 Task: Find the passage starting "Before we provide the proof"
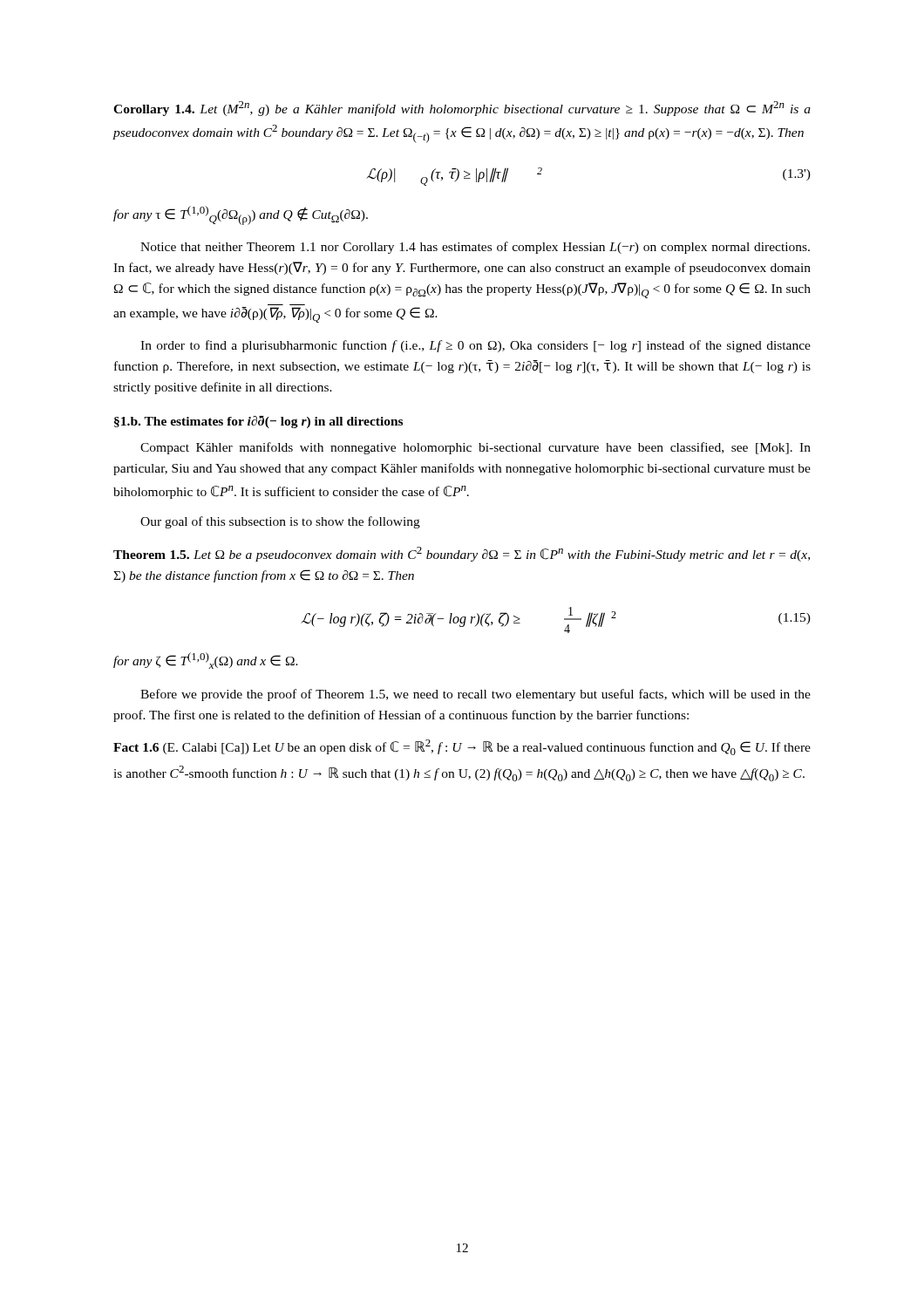[462, 704]
